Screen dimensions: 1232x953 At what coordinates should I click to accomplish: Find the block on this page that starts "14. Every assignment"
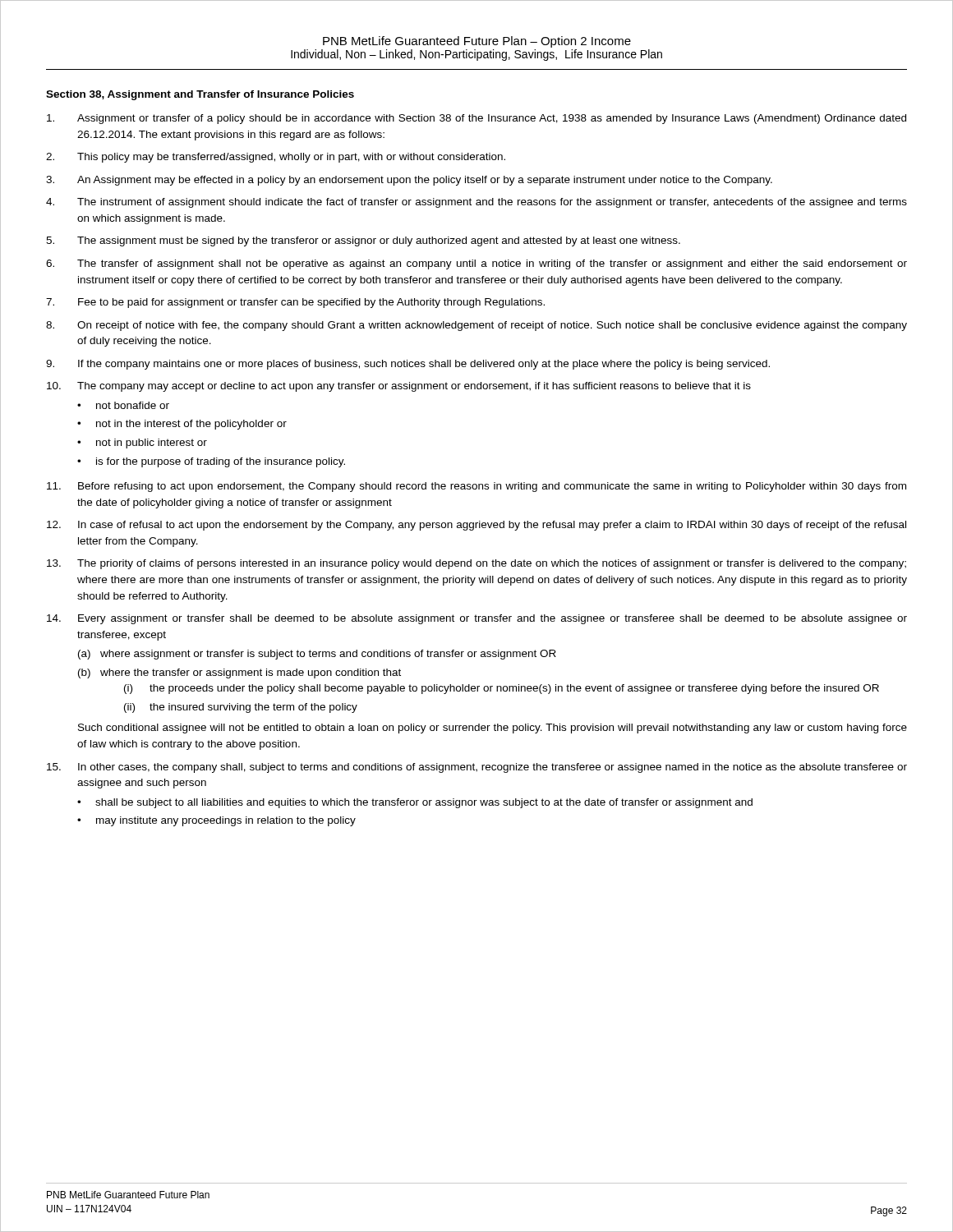[x=476, y=681]
